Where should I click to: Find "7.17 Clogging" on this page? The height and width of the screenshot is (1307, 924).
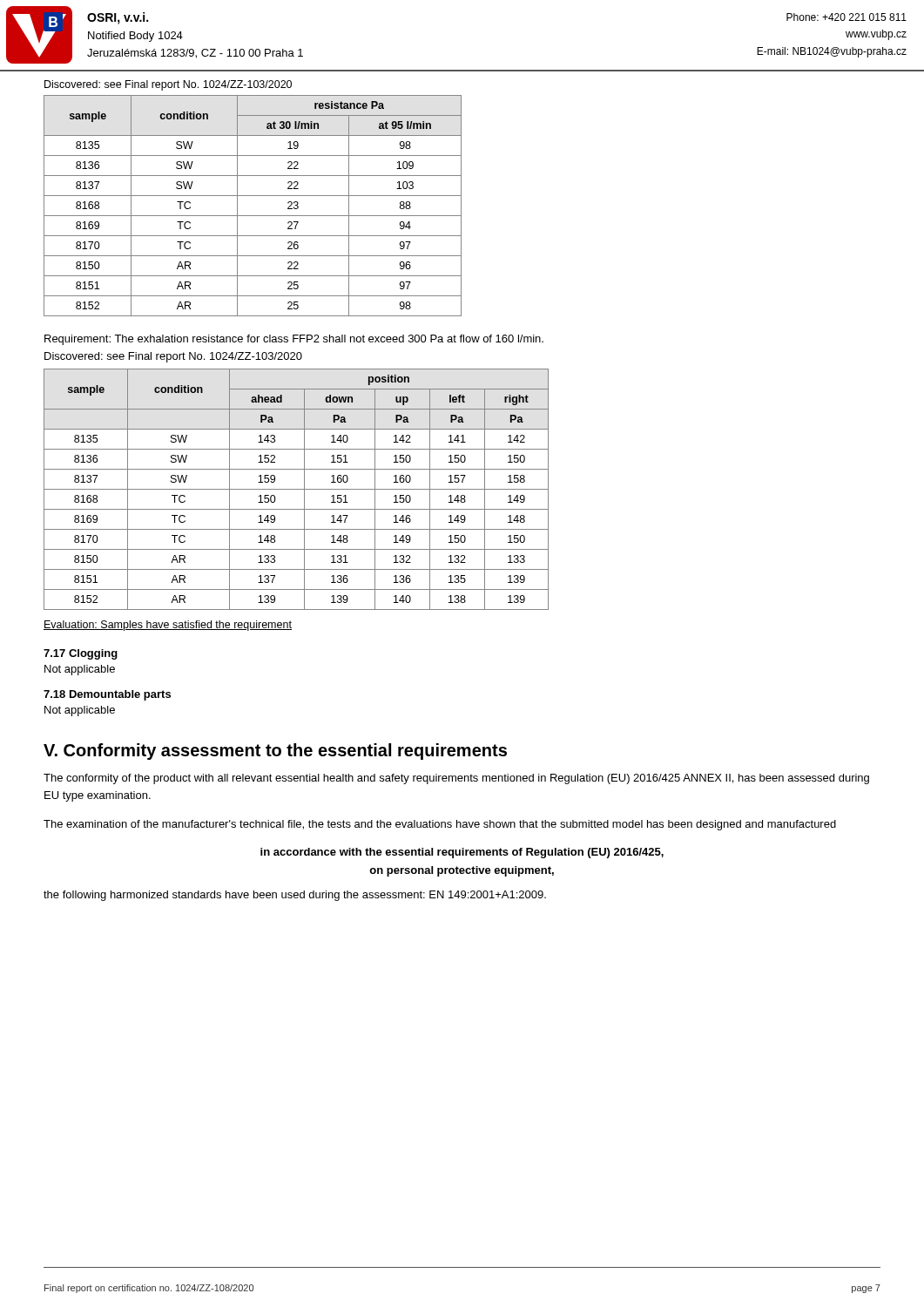[x=81, y=653]
